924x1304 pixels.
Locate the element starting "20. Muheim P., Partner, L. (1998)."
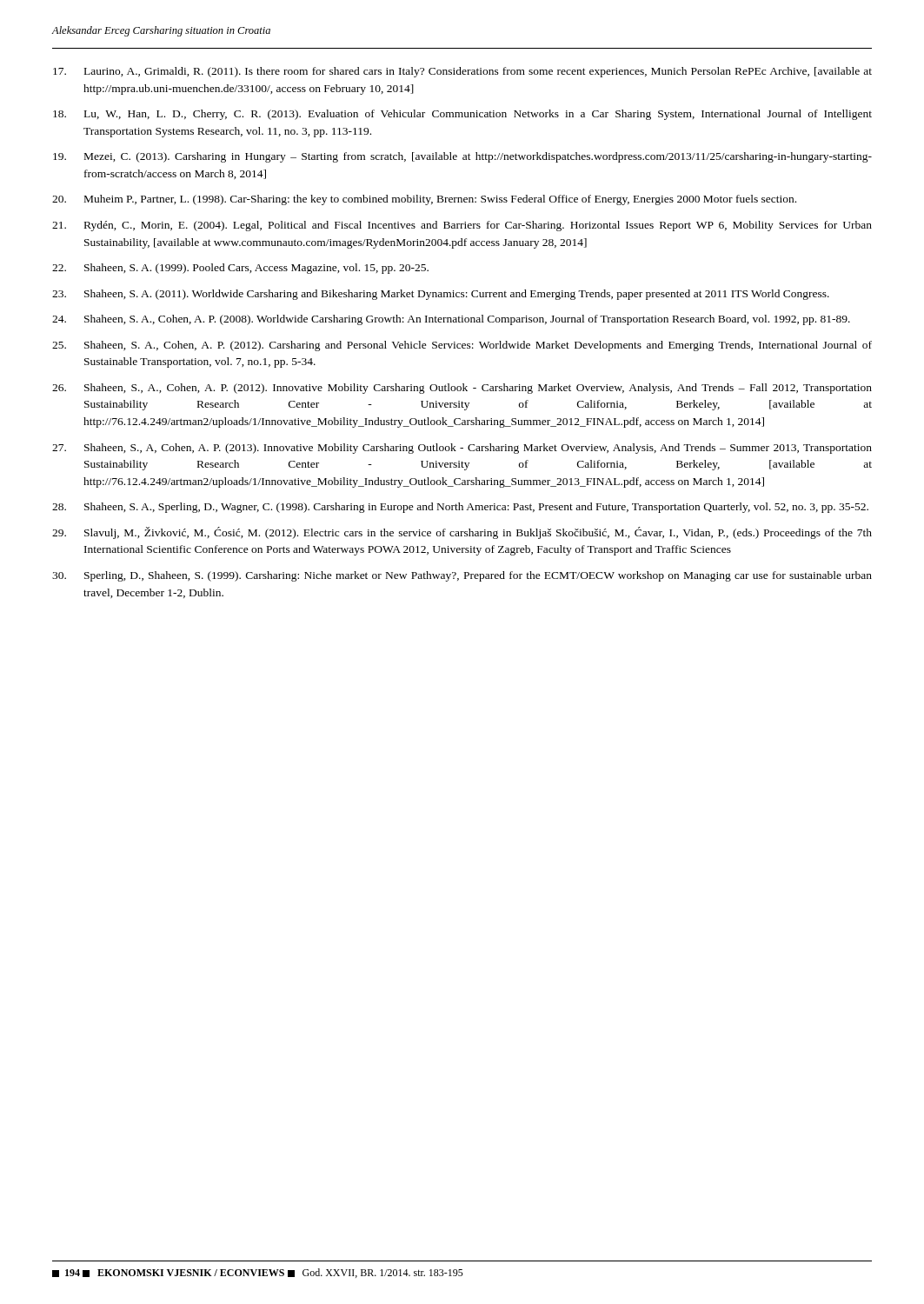[462, 199]
